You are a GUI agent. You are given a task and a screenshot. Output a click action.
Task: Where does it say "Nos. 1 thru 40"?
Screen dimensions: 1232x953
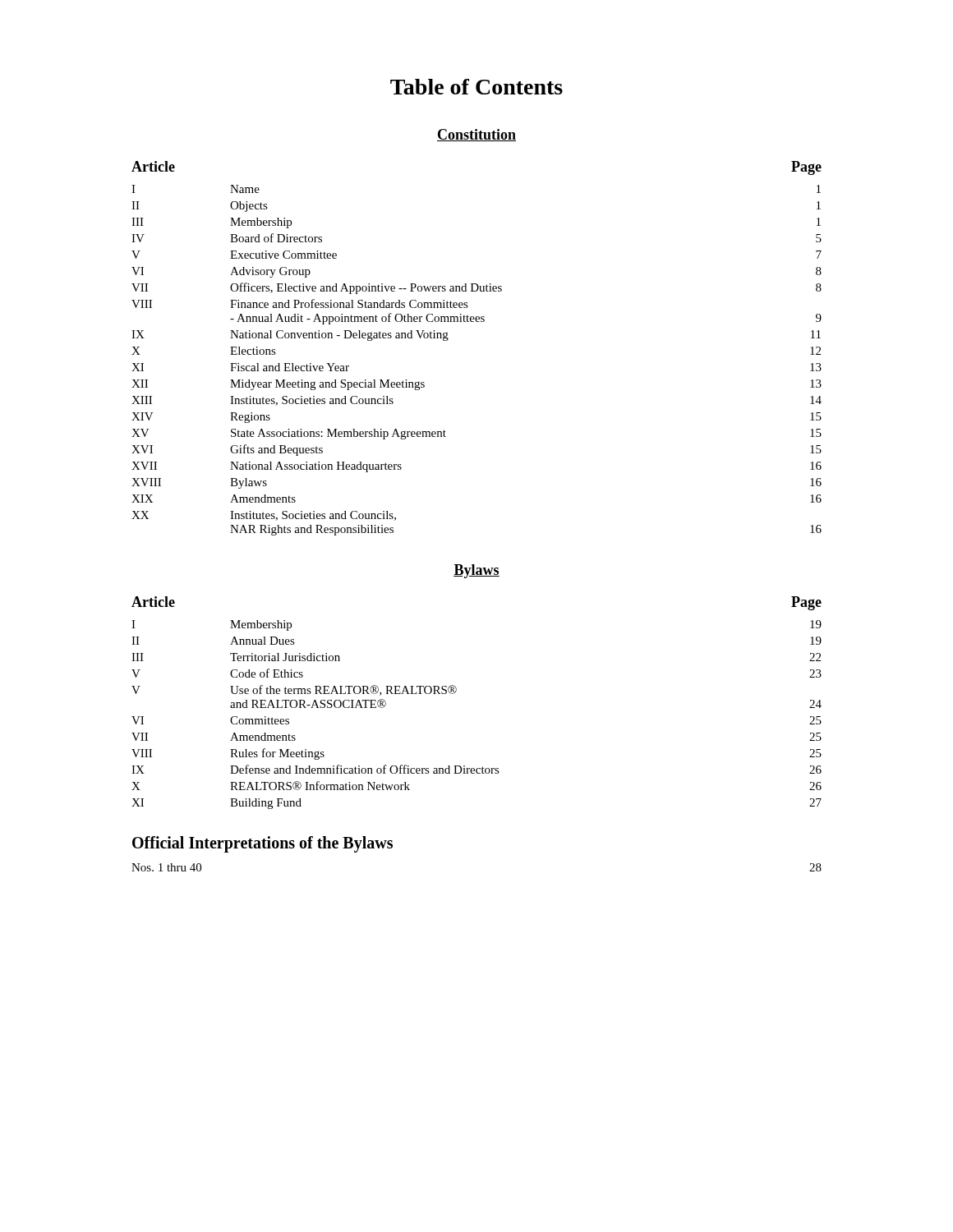point(167,867)
